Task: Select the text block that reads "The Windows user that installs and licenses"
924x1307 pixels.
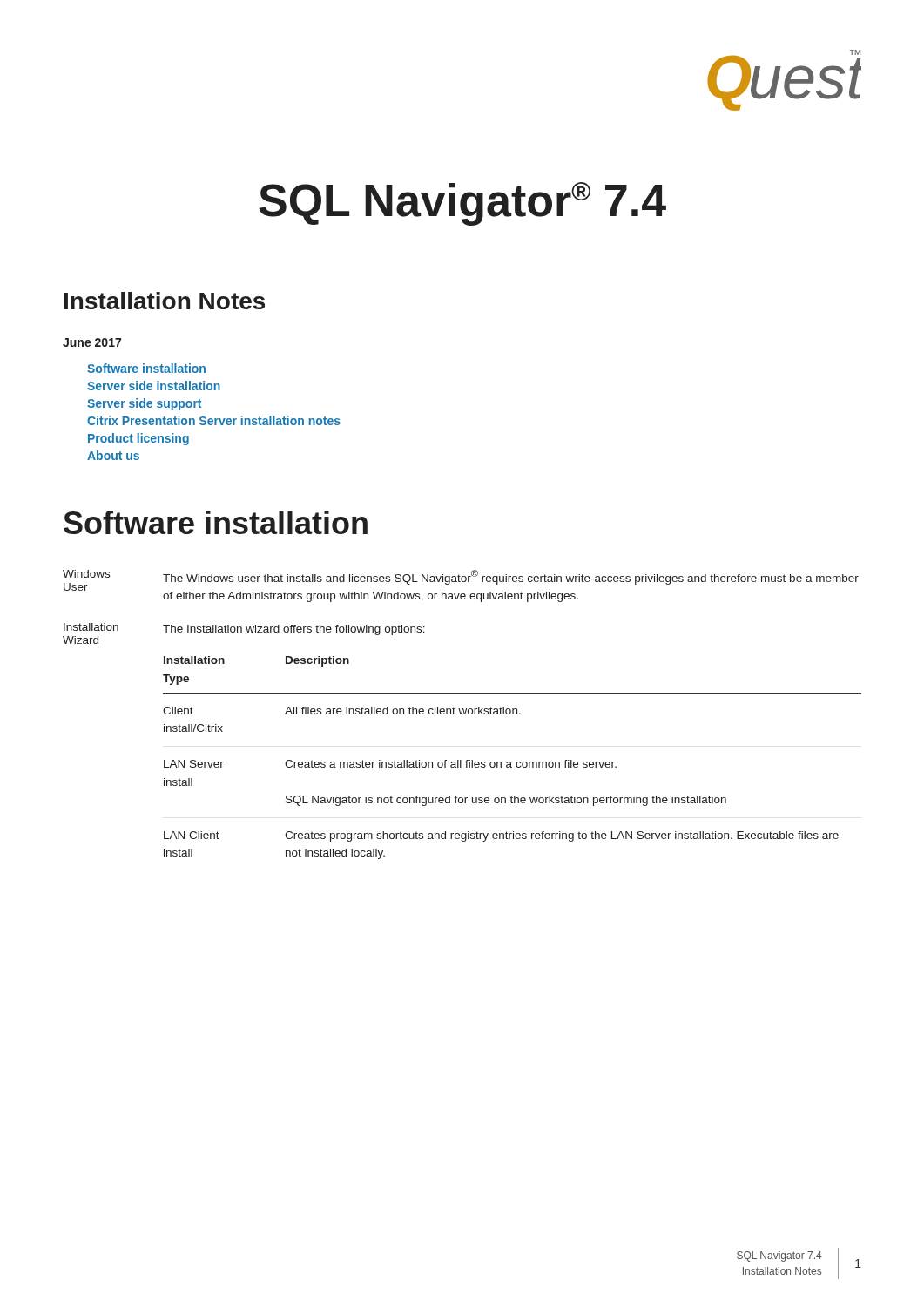Action: coord(511,585)
